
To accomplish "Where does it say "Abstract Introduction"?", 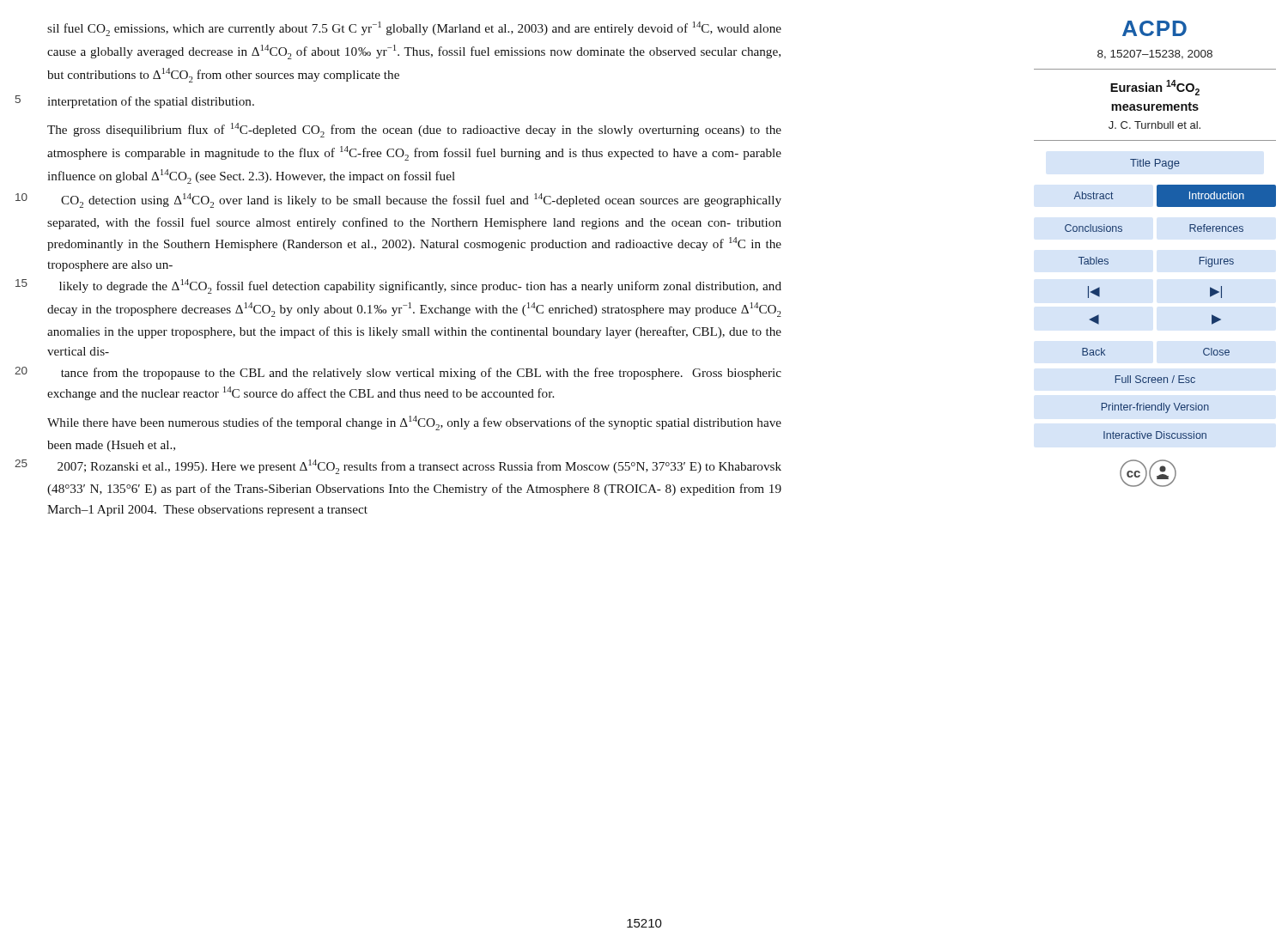I will pos(1155,196).
